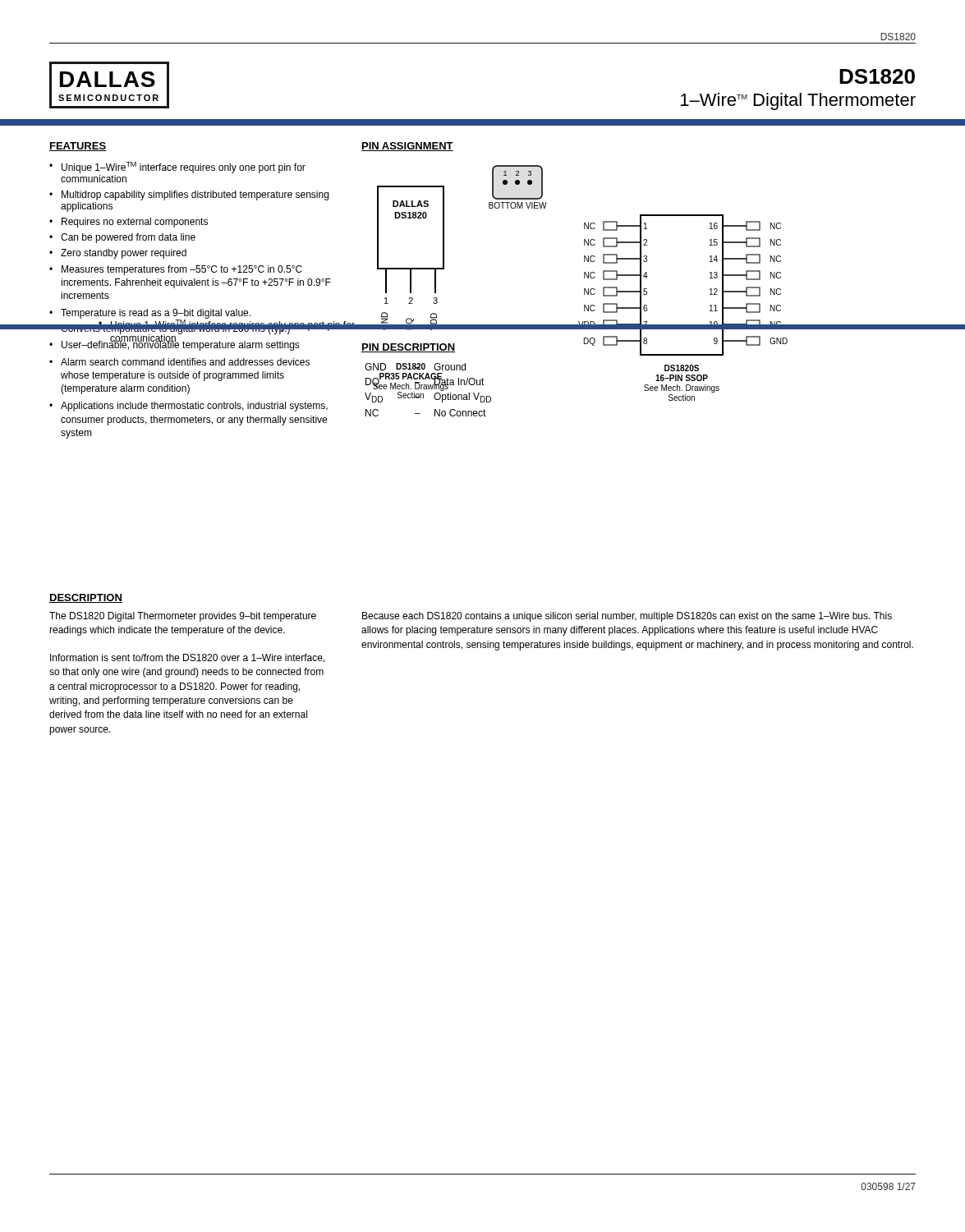Image resolution: width=965 pixels, height=1232 pixels.
Task: Locate the list item containing "•Multidrop capability simplifies distributed temperature sensing"
Action: (x=189, y=200)
